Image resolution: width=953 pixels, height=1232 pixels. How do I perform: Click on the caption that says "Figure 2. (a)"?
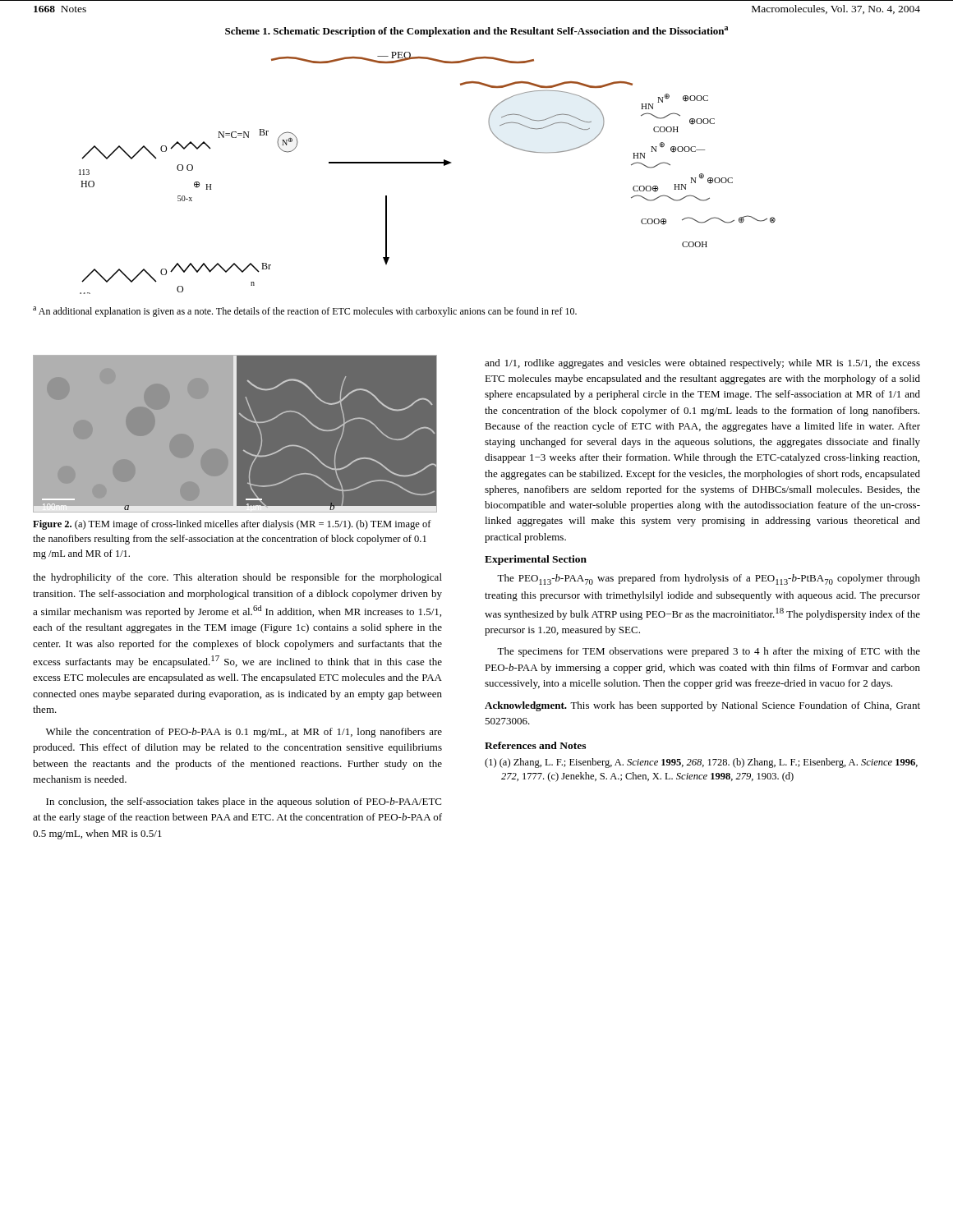click(x=232, y=539)
